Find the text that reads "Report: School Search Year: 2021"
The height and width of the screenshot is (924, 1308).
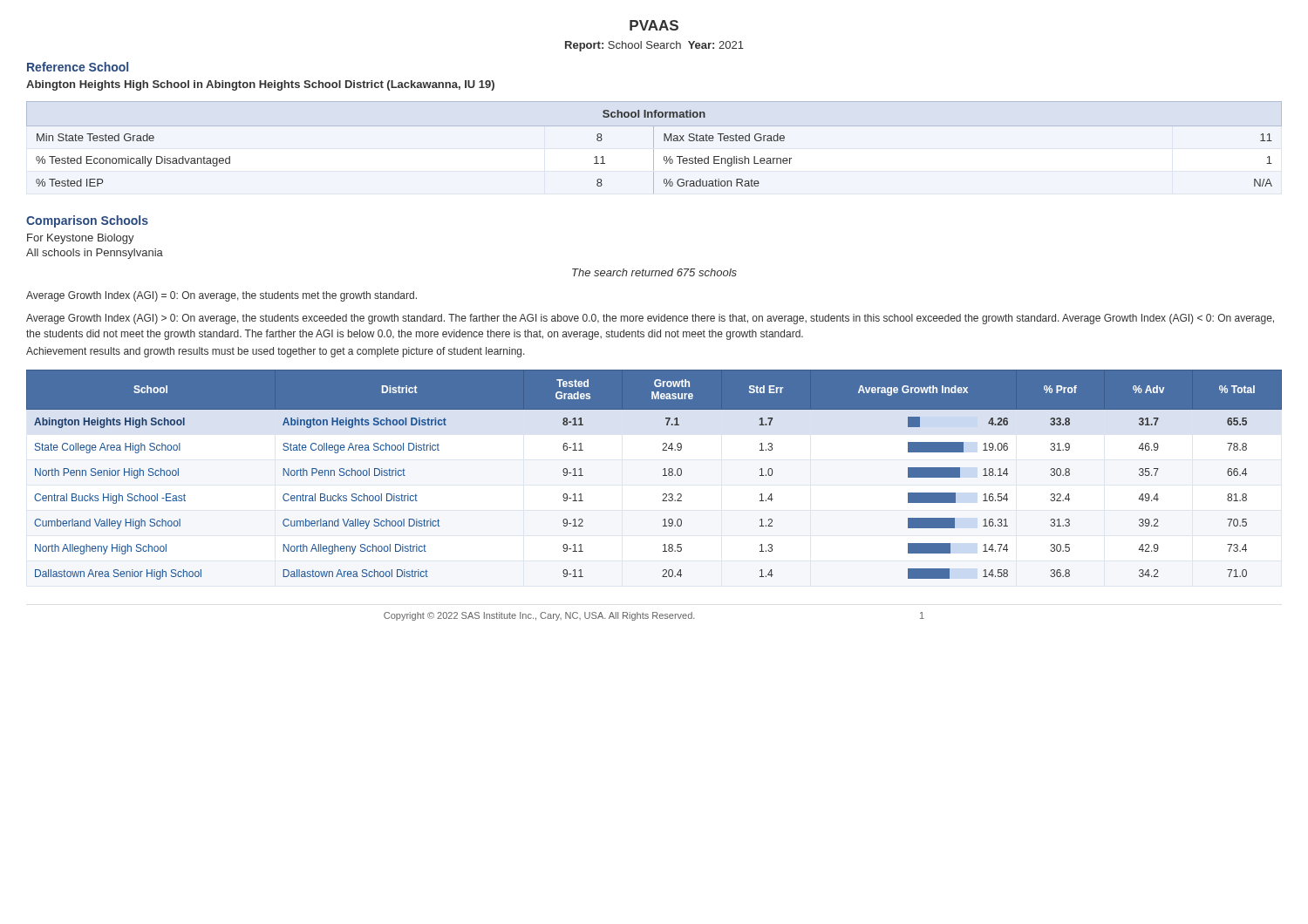(654, 45)
